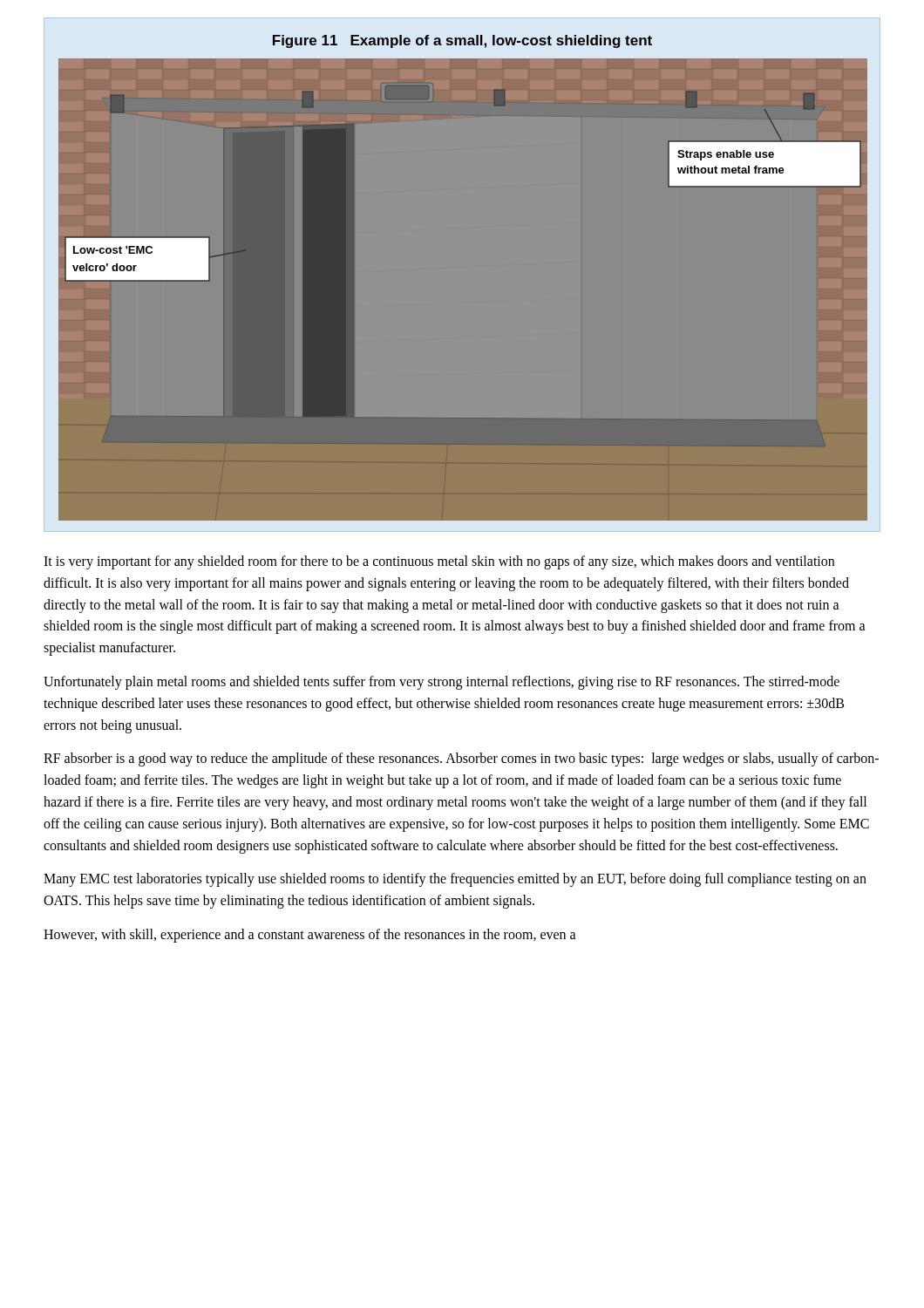Image resolution: width=924 pixels, height=1308 pixels.
Task: Select the text block with the text "Unfortunately plain metal rooms and shielded"
Action: point(444,703)
